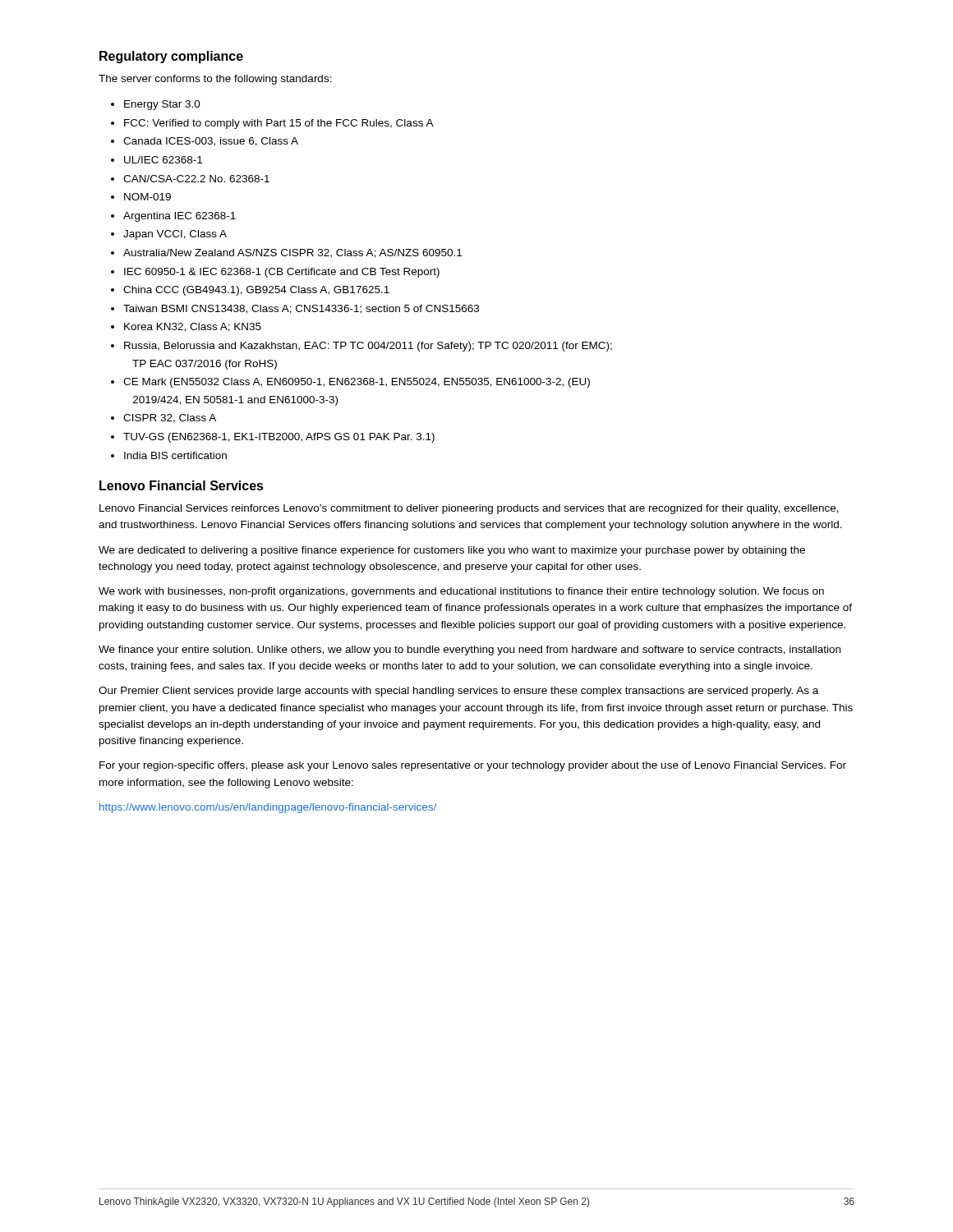Select the text starting "Taiwan BSMI CNS13438, Class"
This screenshot has height=1232, width=953.
click(301, 308)
